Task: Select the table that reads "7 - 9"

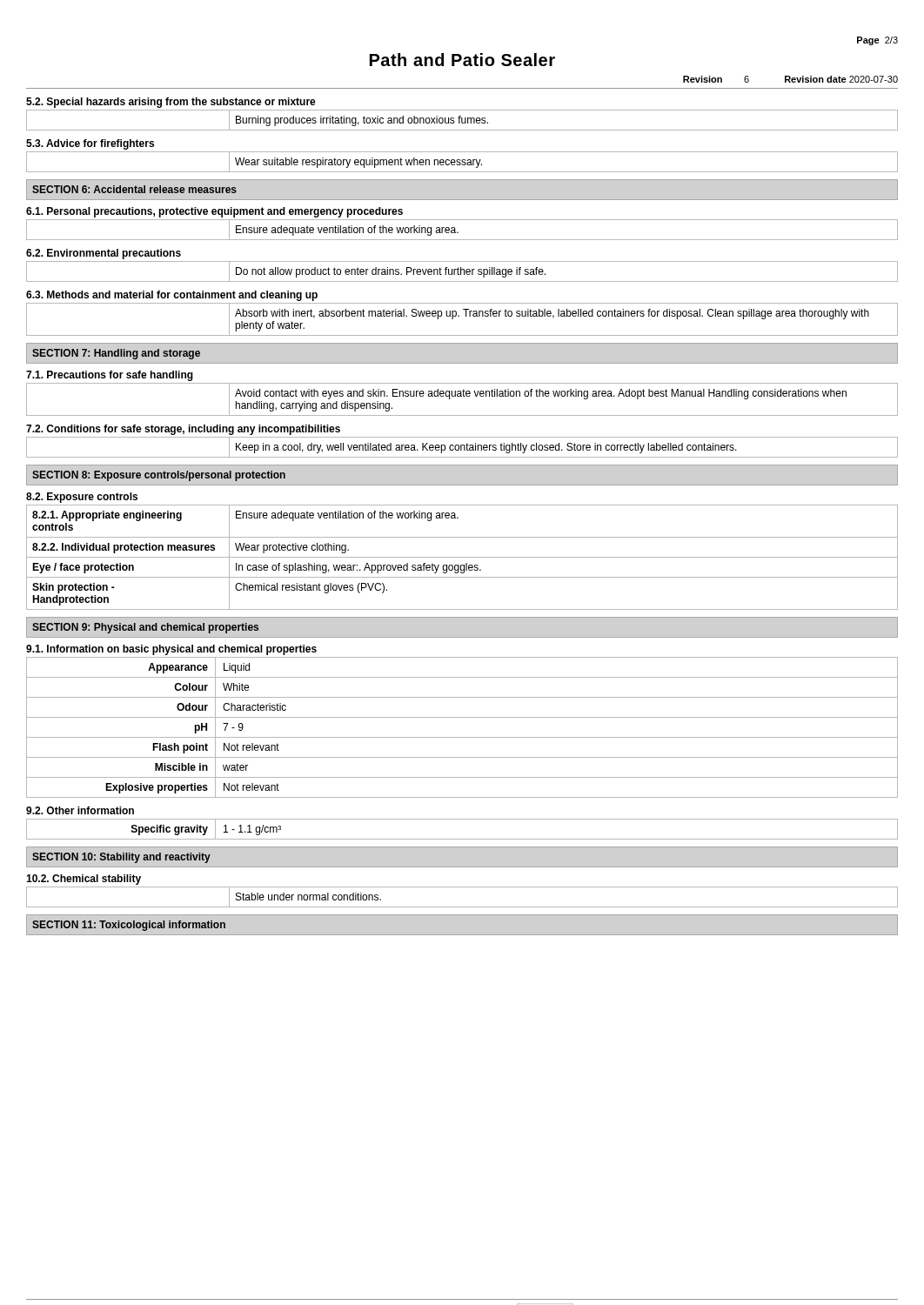Action: [462, 727]
